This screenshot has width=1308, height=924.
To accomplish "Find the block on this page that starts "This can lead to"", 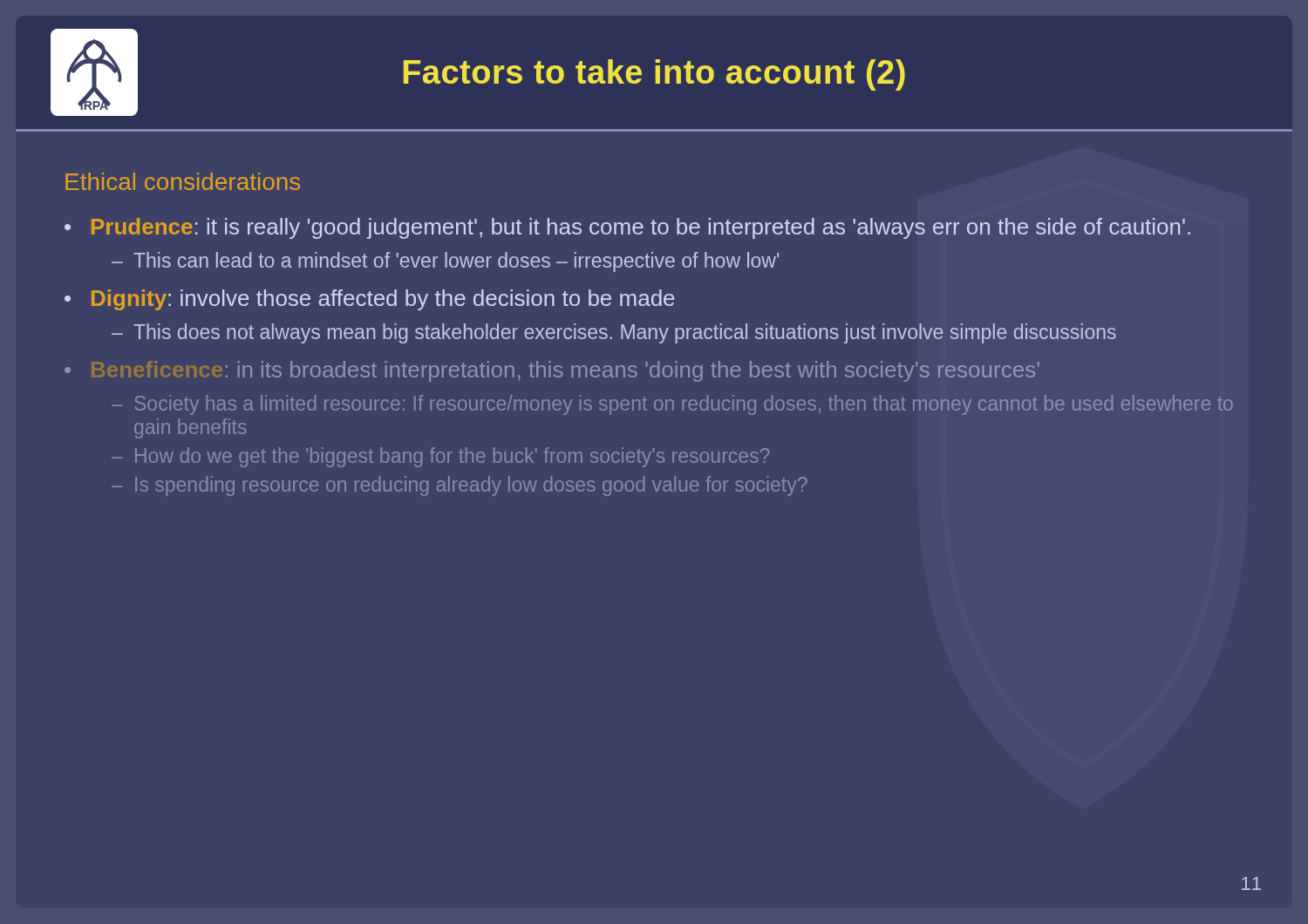I will [x=457, y=261].
